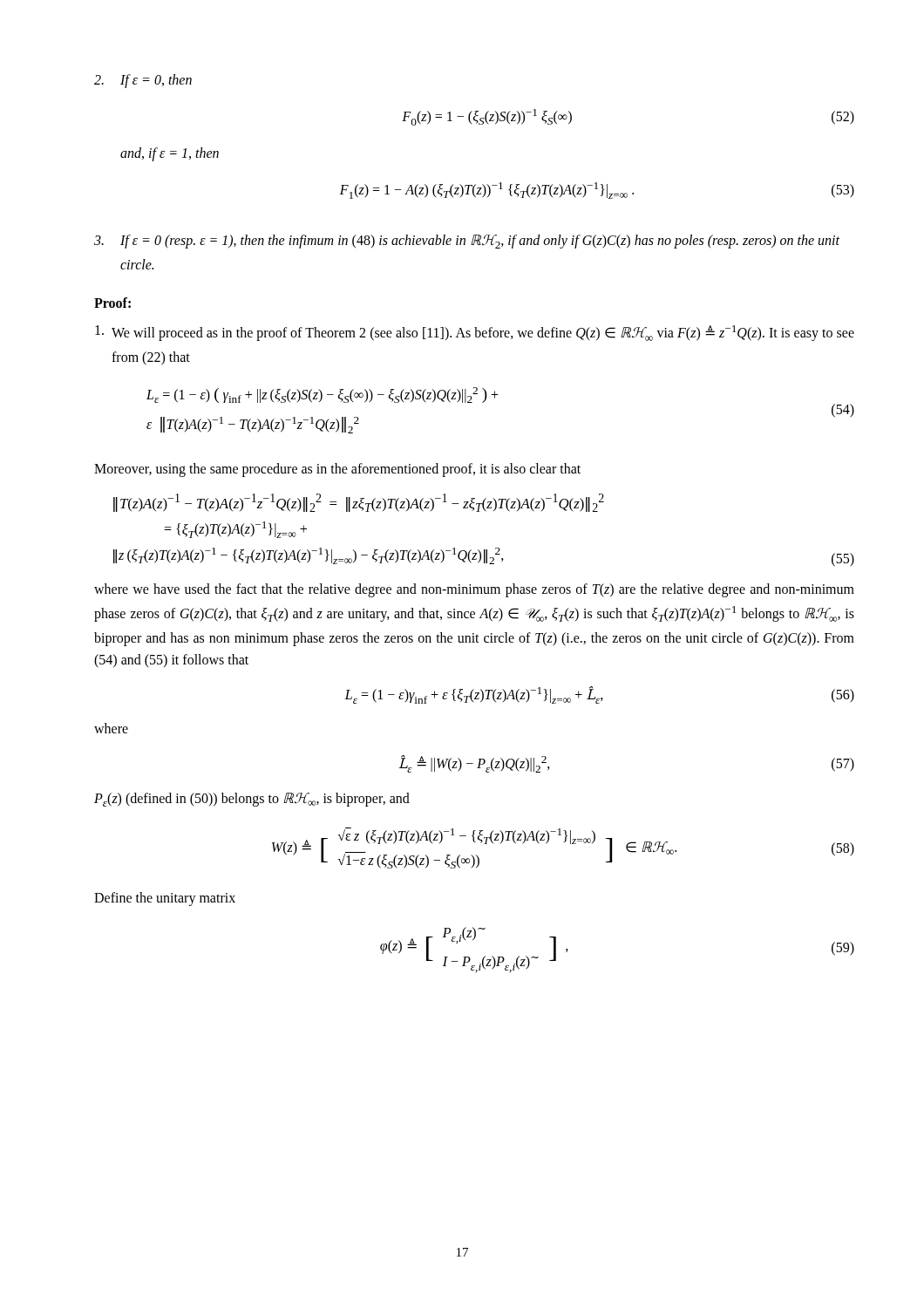The height and width of the screenshot is (1308, 924).
Task: Select the text block starting "Define the unitary matrix"
Action: [x=165, y=898]
